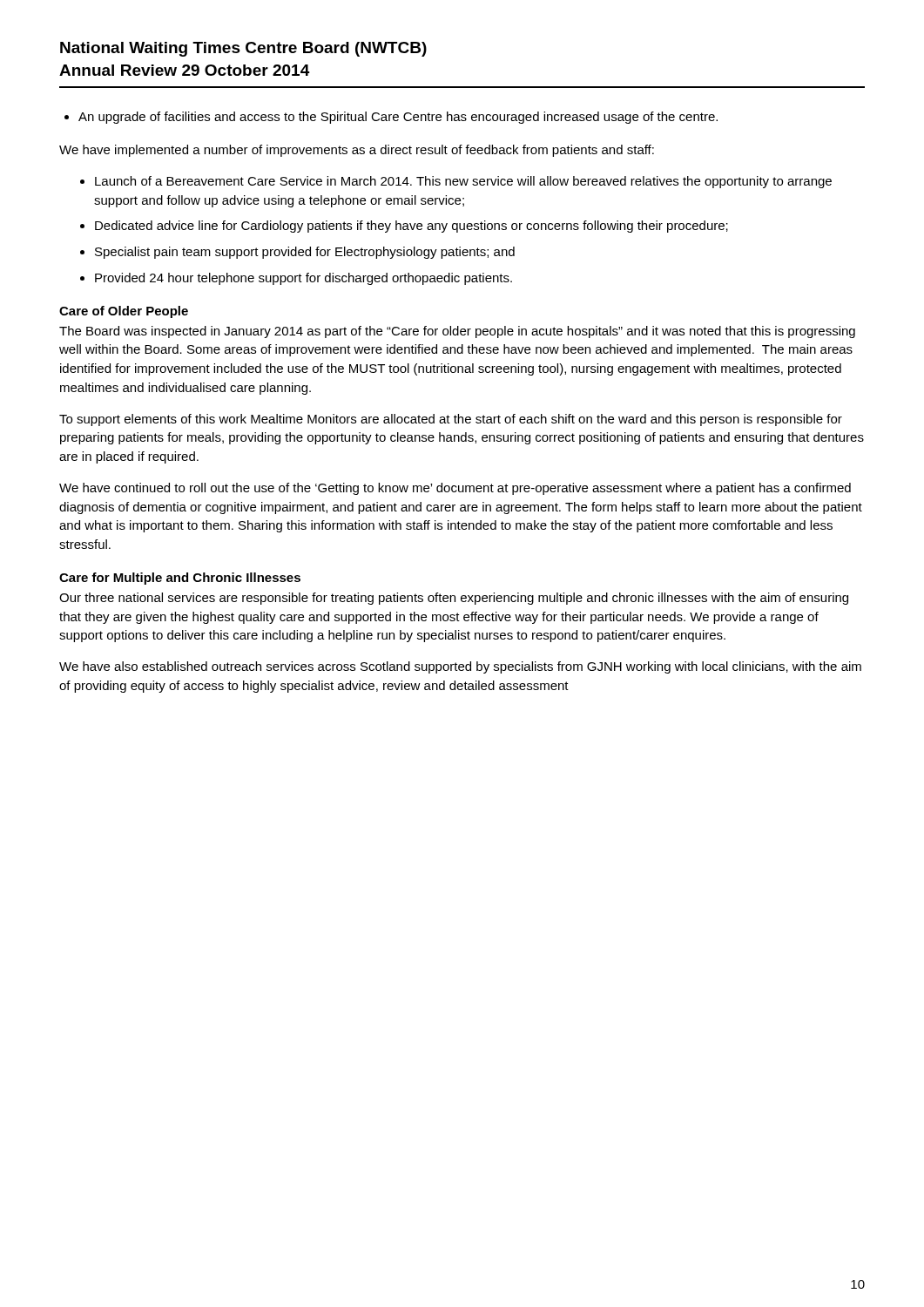The image size is (924, 1307).
Task: Click on the region starting "Care for Multiple and"
Action: coord(180,577)
